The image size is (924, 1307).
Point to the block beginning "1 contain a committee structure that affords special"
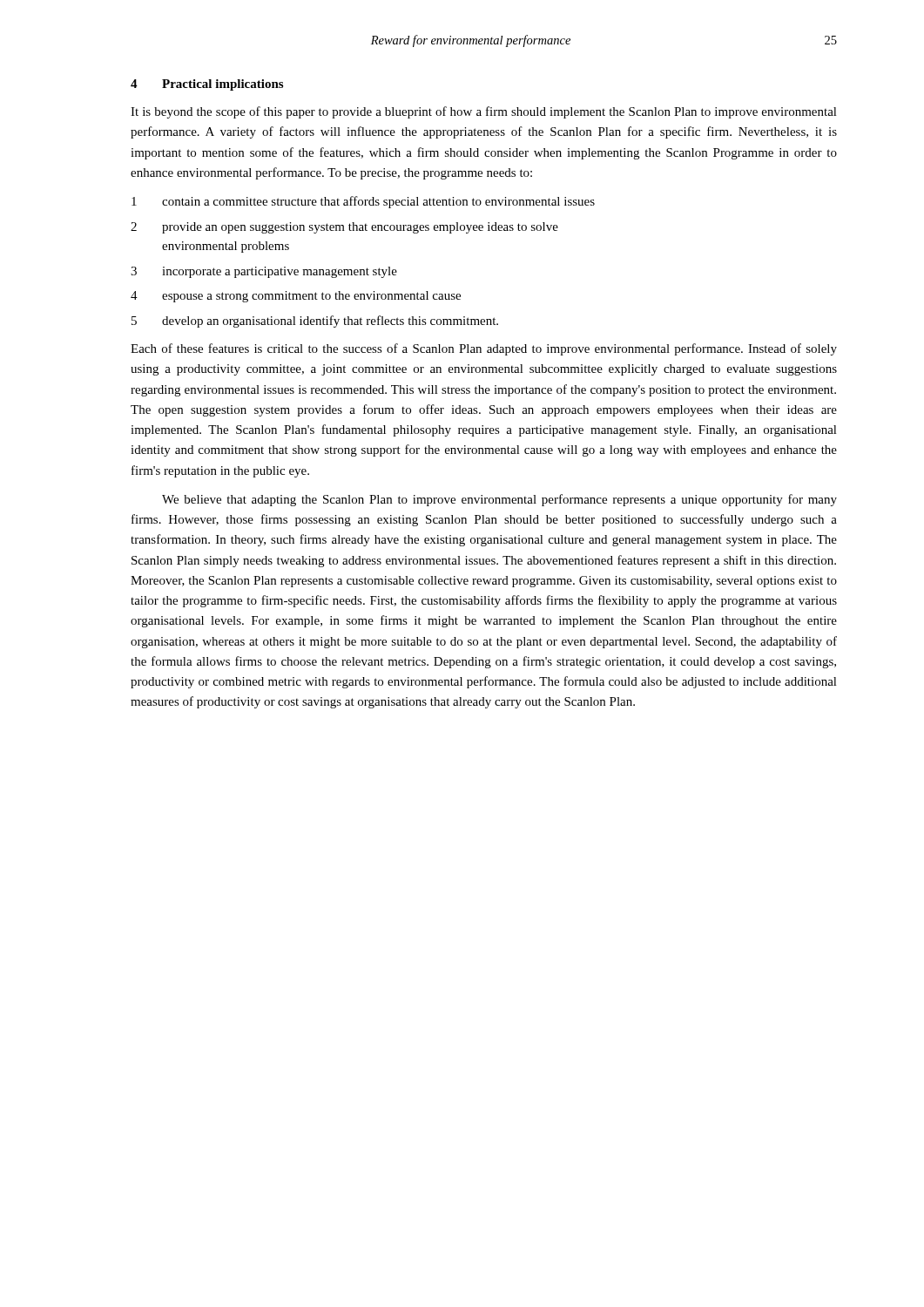(x=484, y=202)
